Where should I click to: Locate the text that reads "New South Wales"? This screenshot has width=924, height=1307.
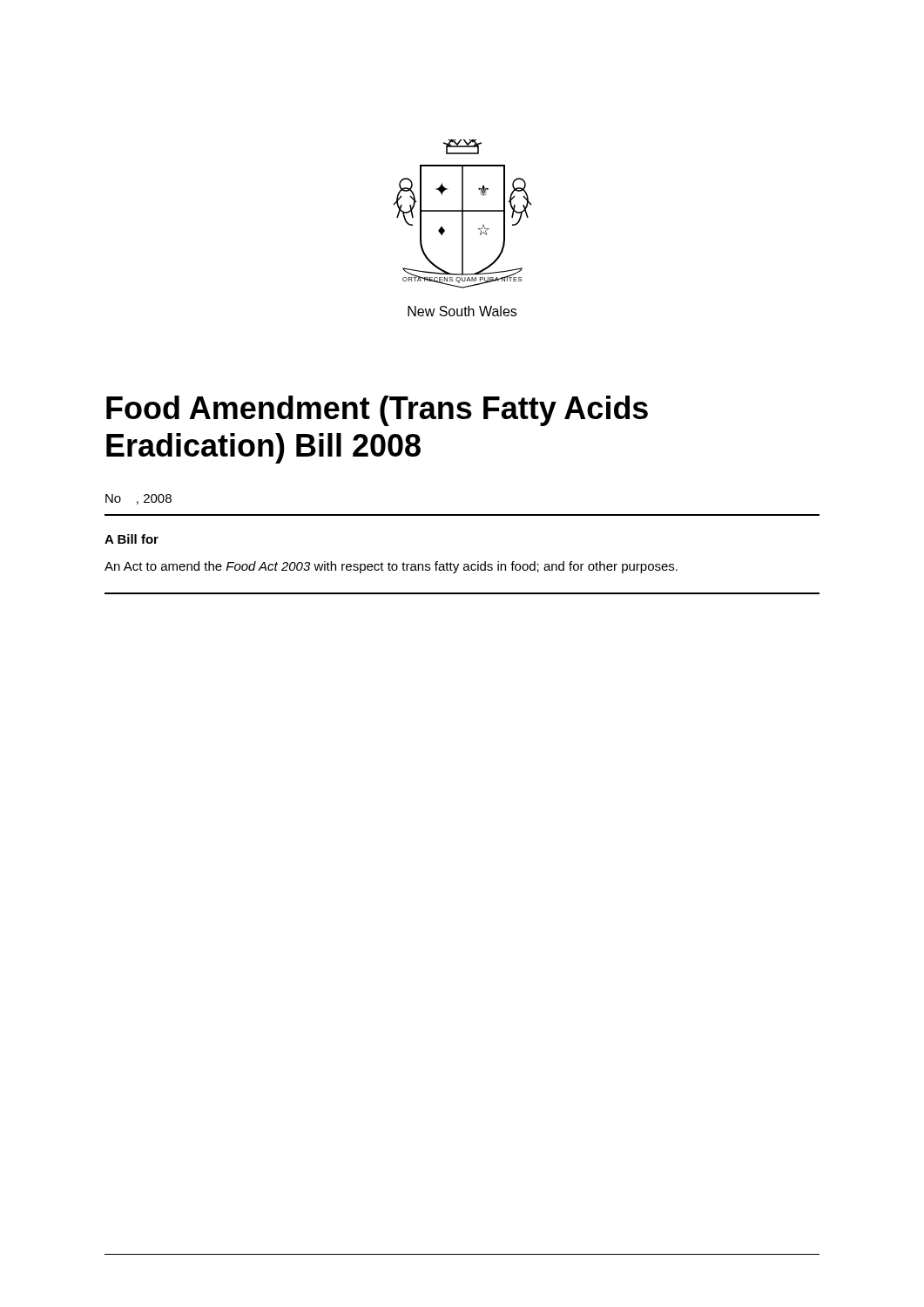coord(462,312)
